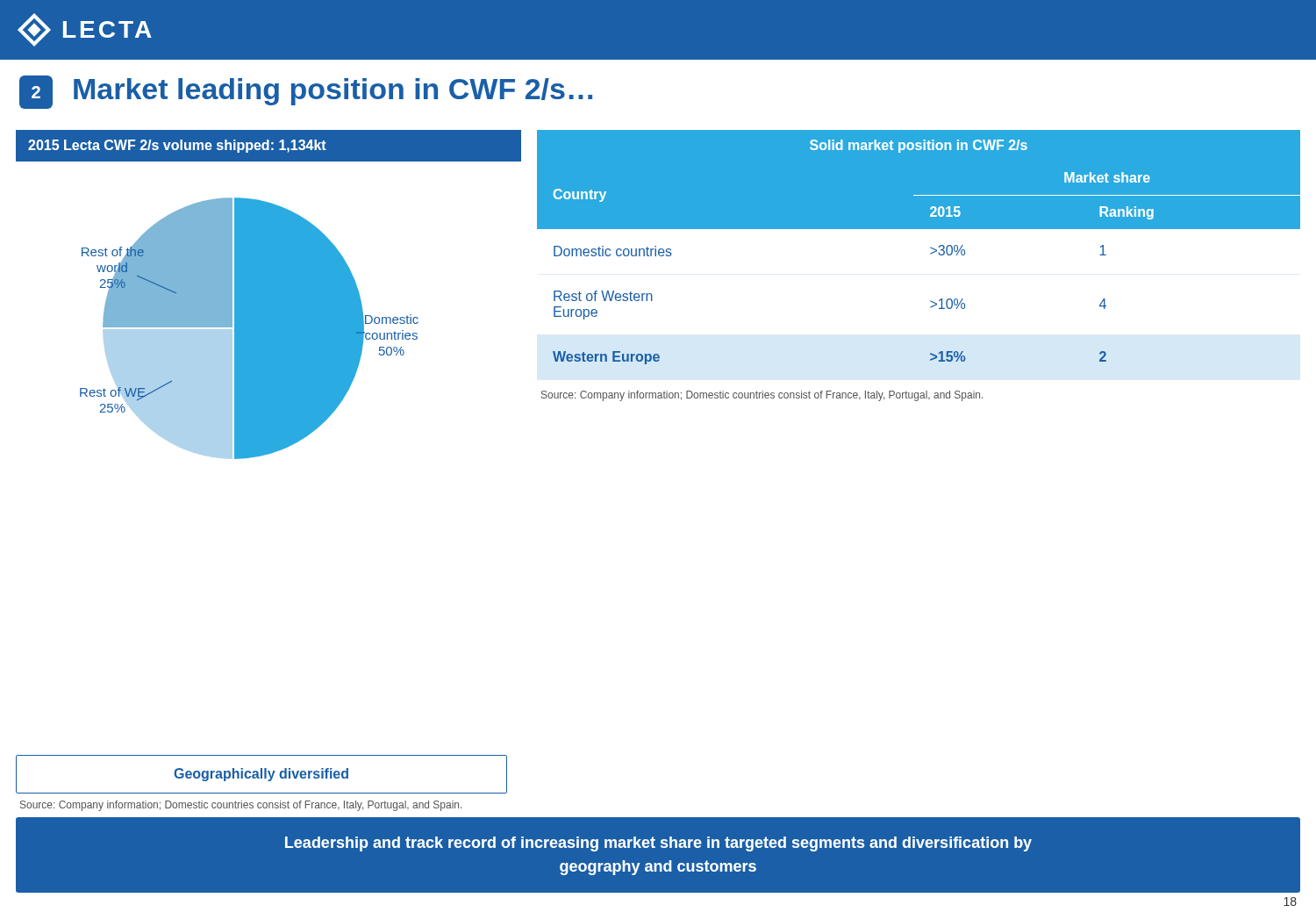Locate the pie chart
This screenshot has height=912, width=1316.
click(268, 324)
